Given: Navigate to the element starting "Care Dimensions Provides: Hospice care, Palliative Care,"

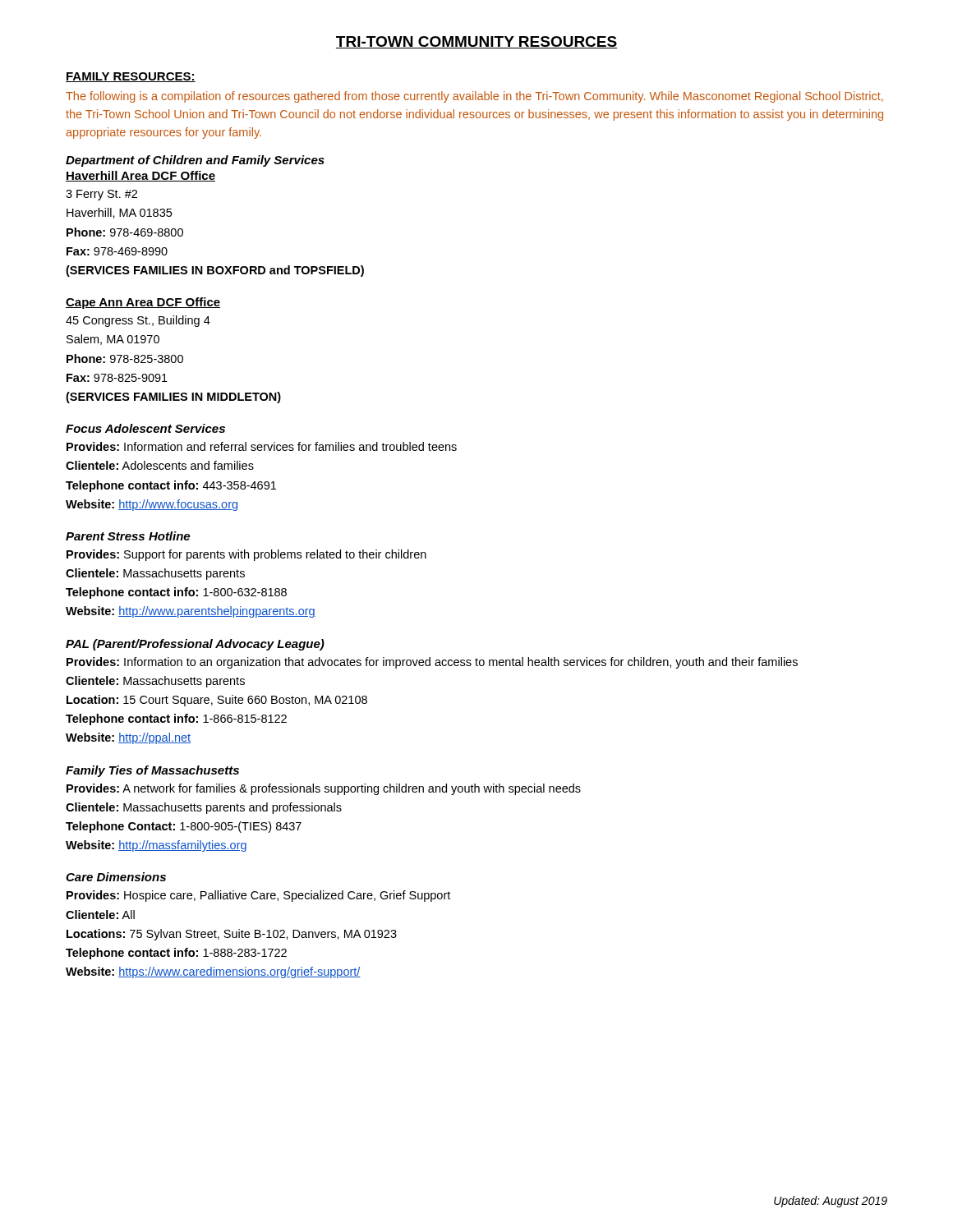Looking at the screenshot, I should click(x=116, y=877).
